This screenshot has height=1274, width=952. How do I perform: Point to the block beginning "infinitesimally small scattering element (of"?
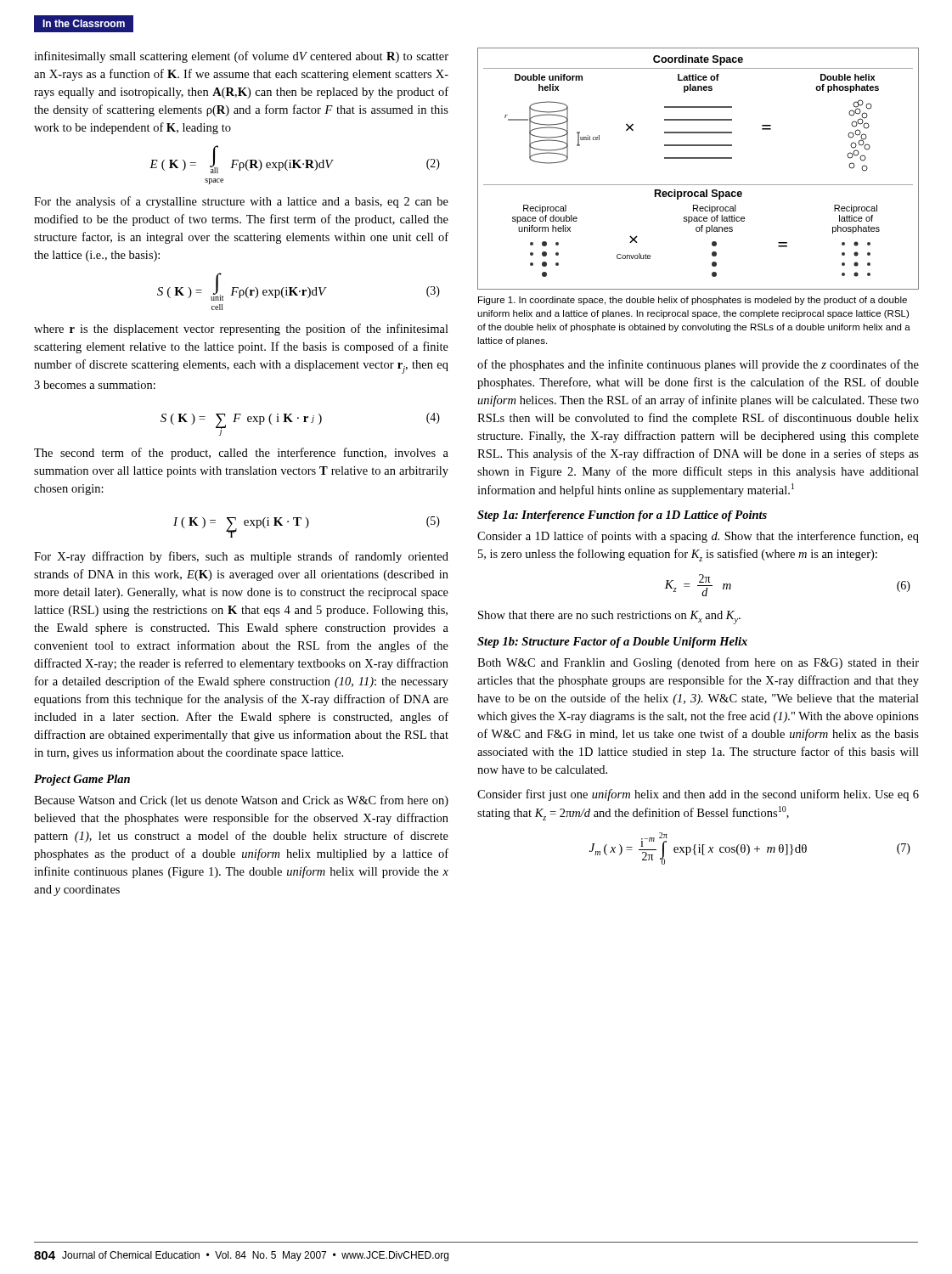pyautogui.click(x=241, y=92)
